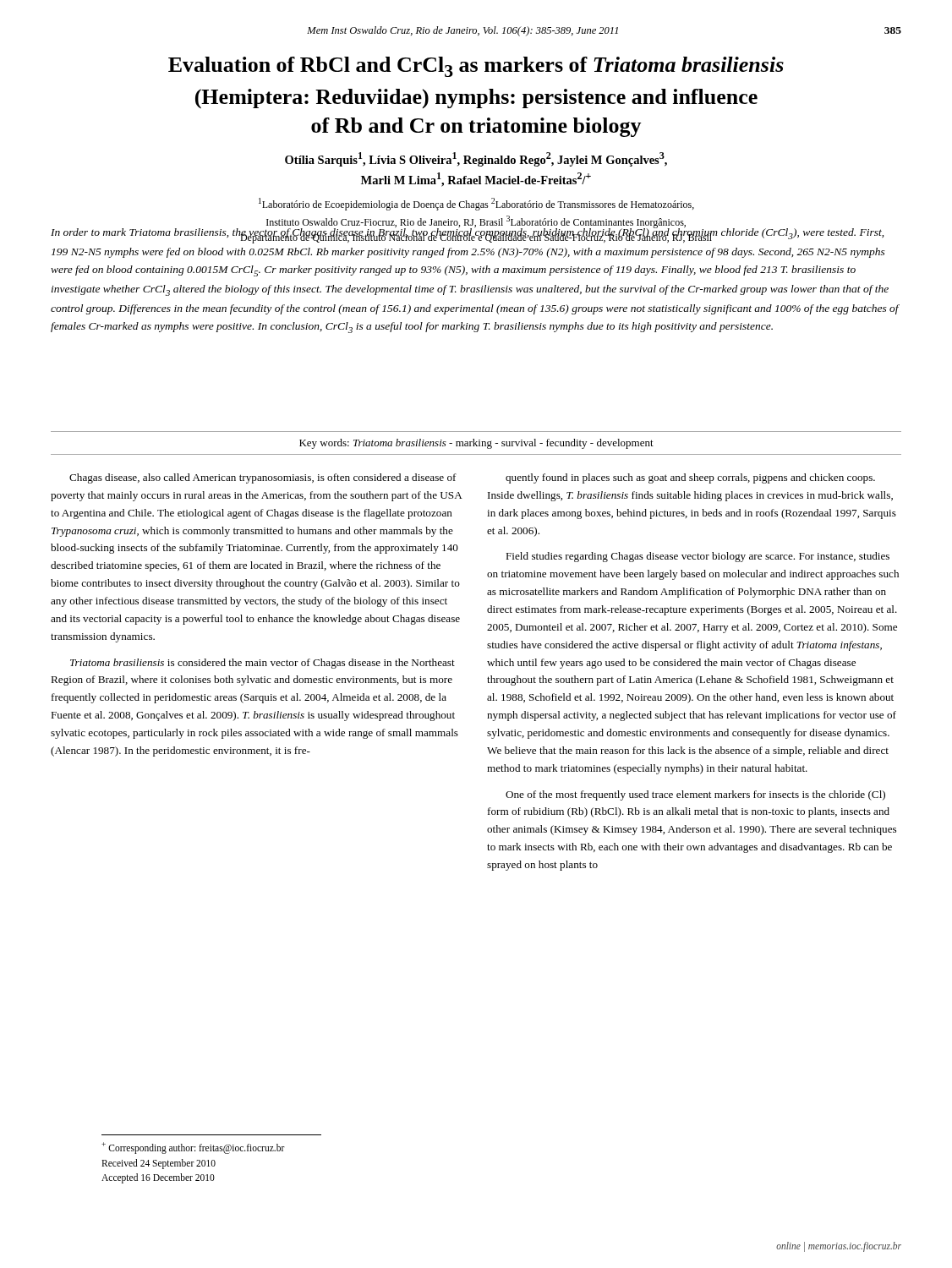952x1268 pixels.
Task: Select the title that reads "Evaluation of RbCl"
Action: [476, 95]
